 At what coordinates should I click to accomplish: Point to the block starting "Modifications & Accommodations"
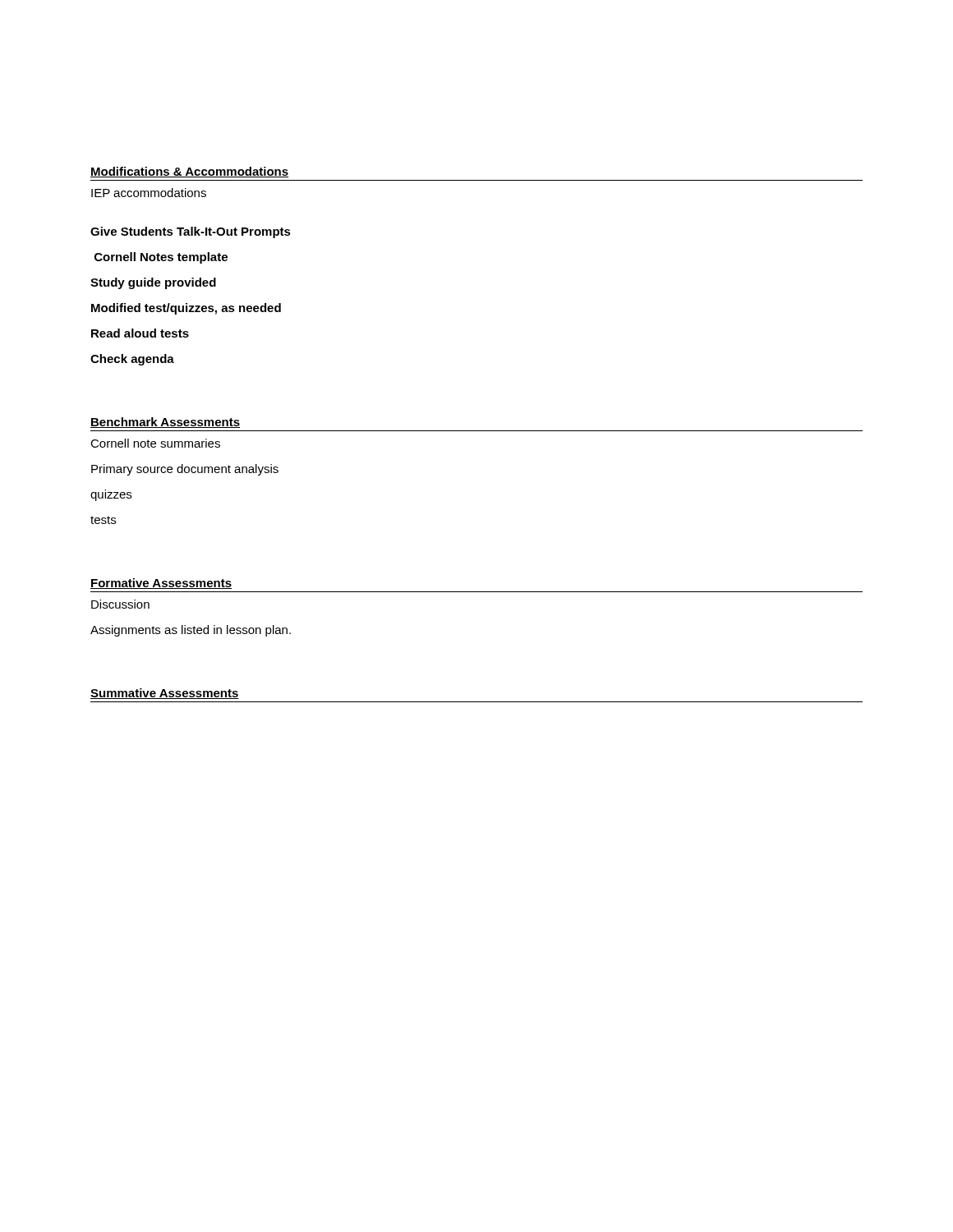coord(189,171)
